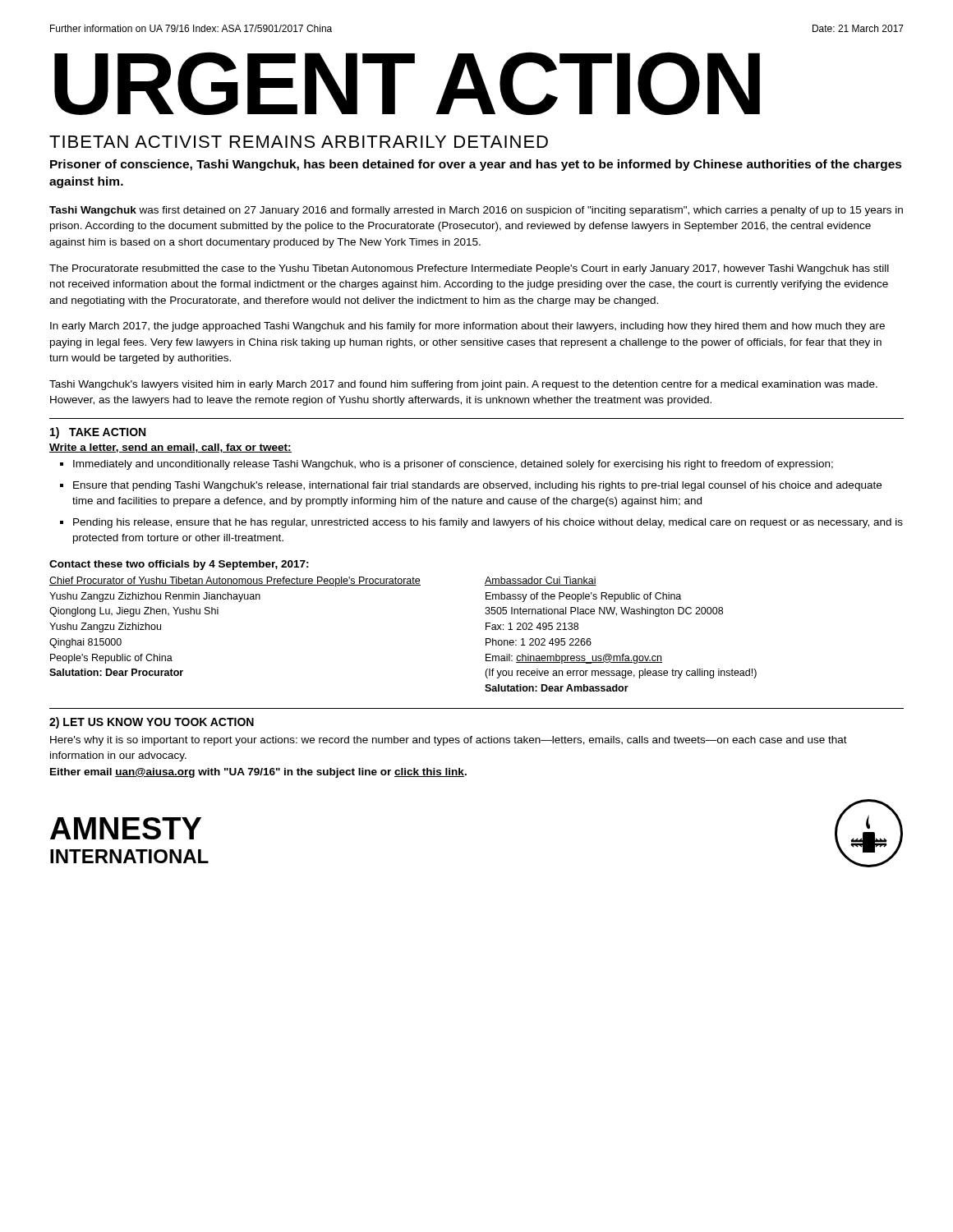Viewport: 953px width, 1232px height.
Task: Locate the region starting "The Procuratorate resubmitted the case to"
Action: [469, 284]
